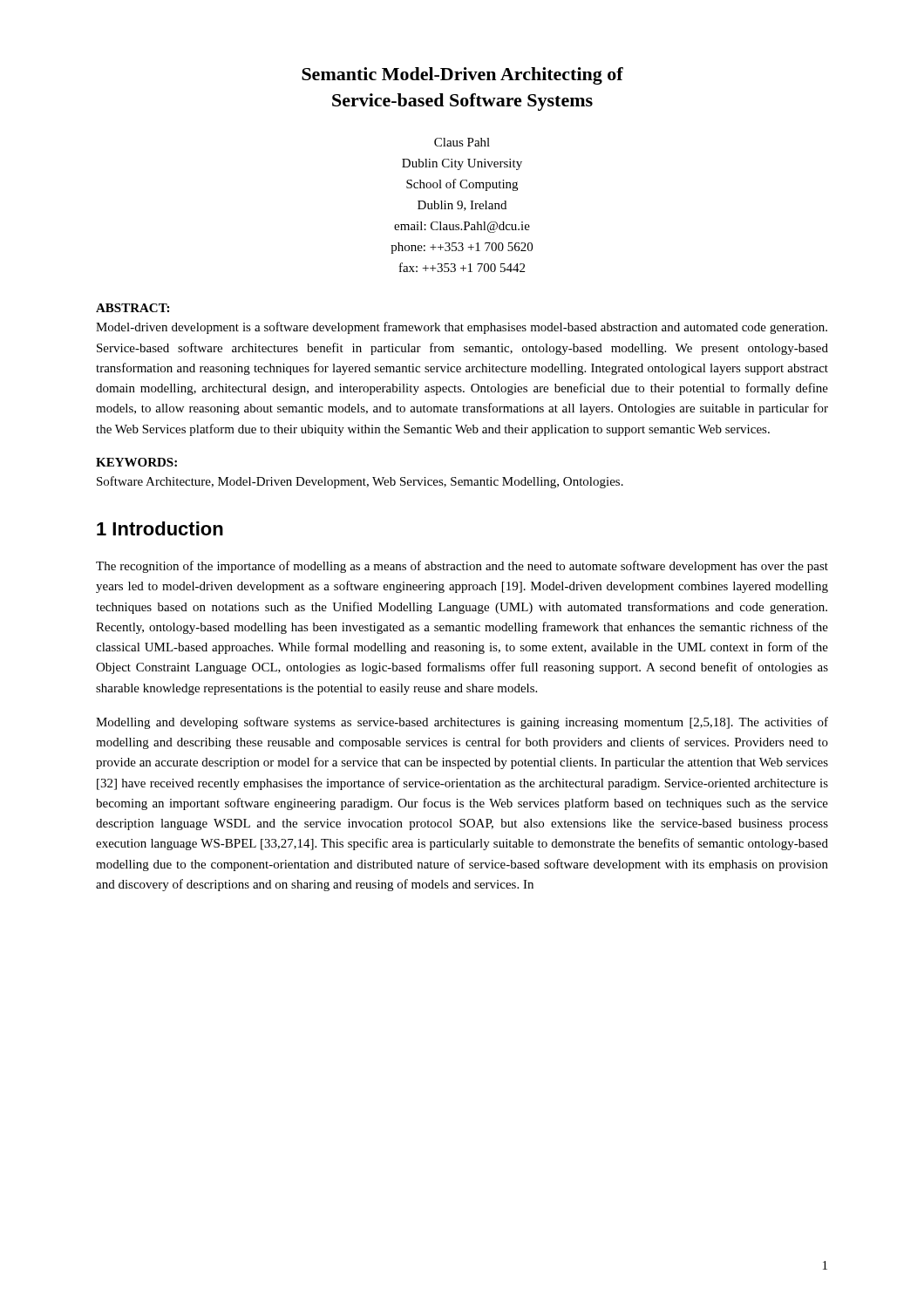The height and width of the screenshot is (1308, 924).
Task: Find the block on this page that starts "Claus Pahl Dublin"
Action: click(462, 205)
